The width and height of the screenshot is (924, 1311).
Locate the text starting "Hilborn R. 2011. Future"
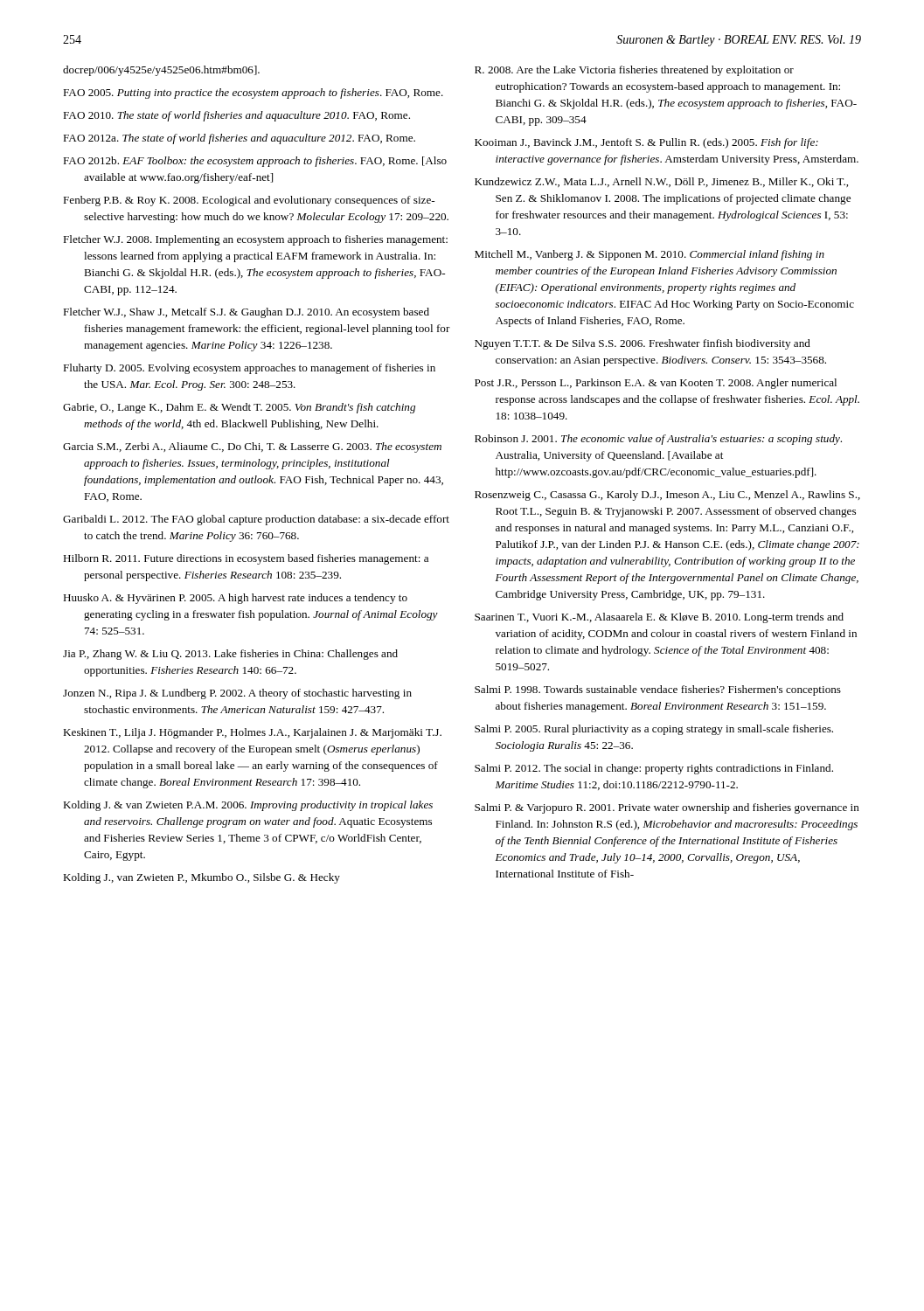coord(246,566)
